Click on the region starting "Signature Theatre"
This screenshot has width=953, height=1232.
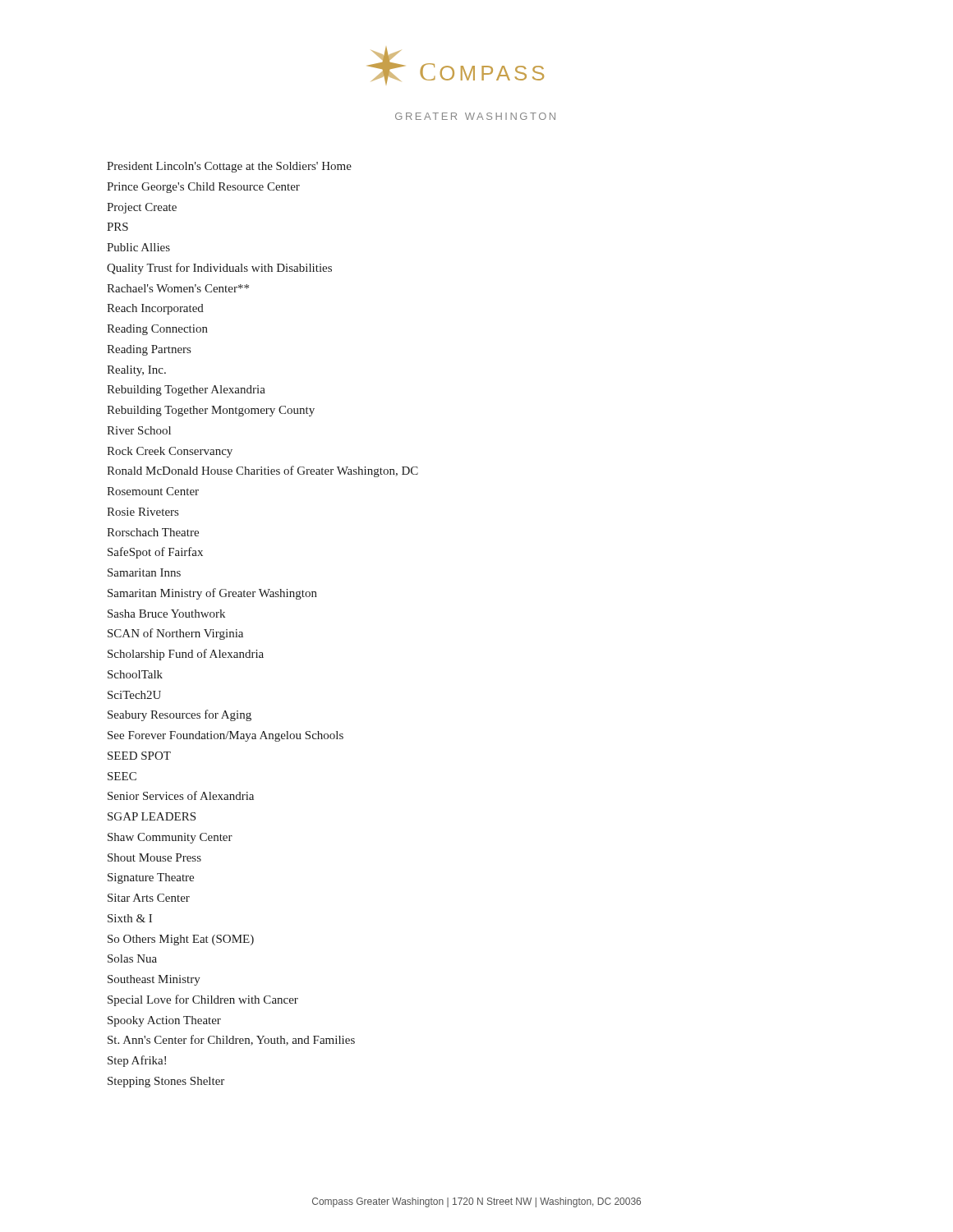(151, 877)
